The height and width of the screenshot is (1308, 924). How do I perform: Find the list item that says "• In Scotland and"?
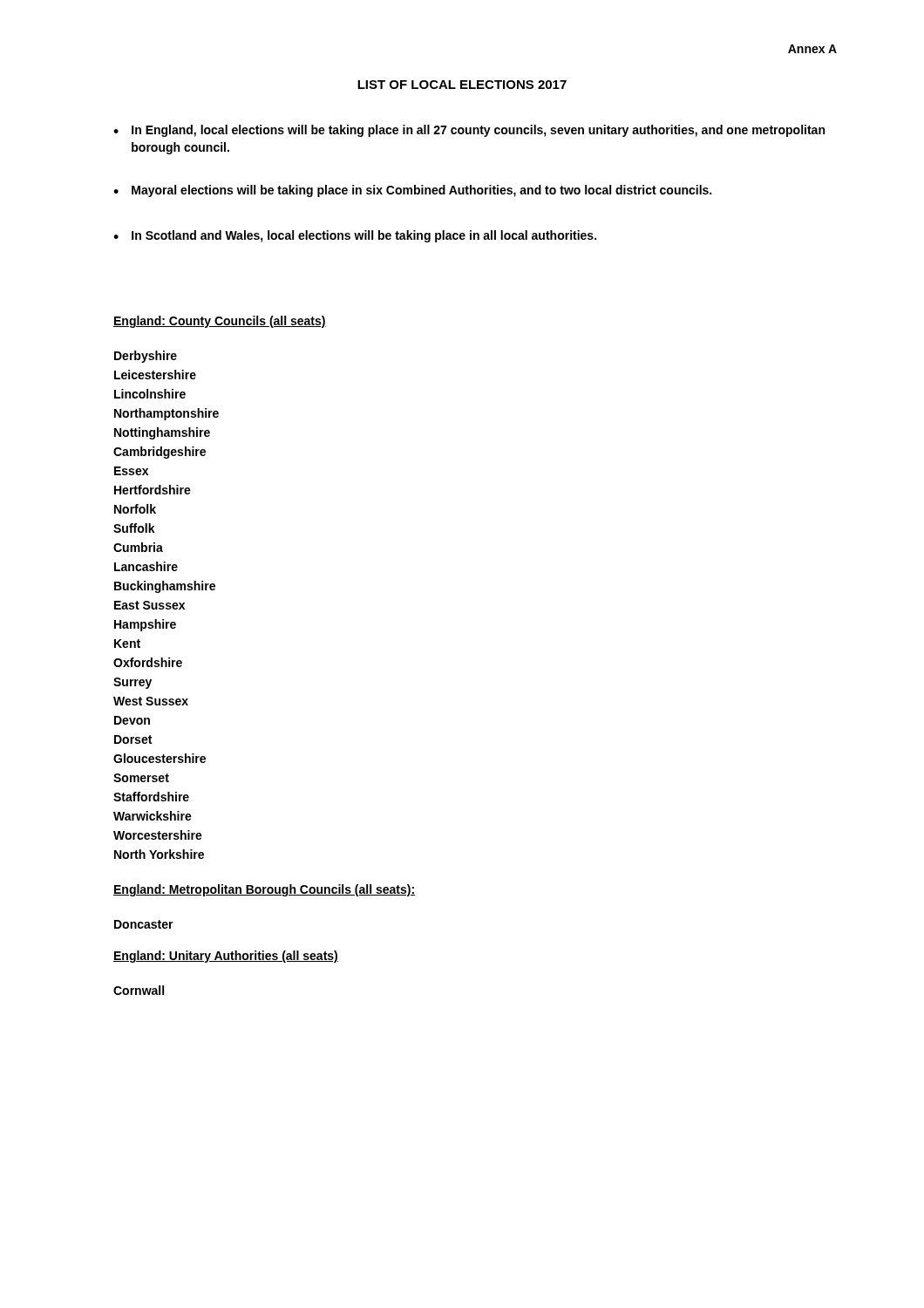click(x=355, y=237)
